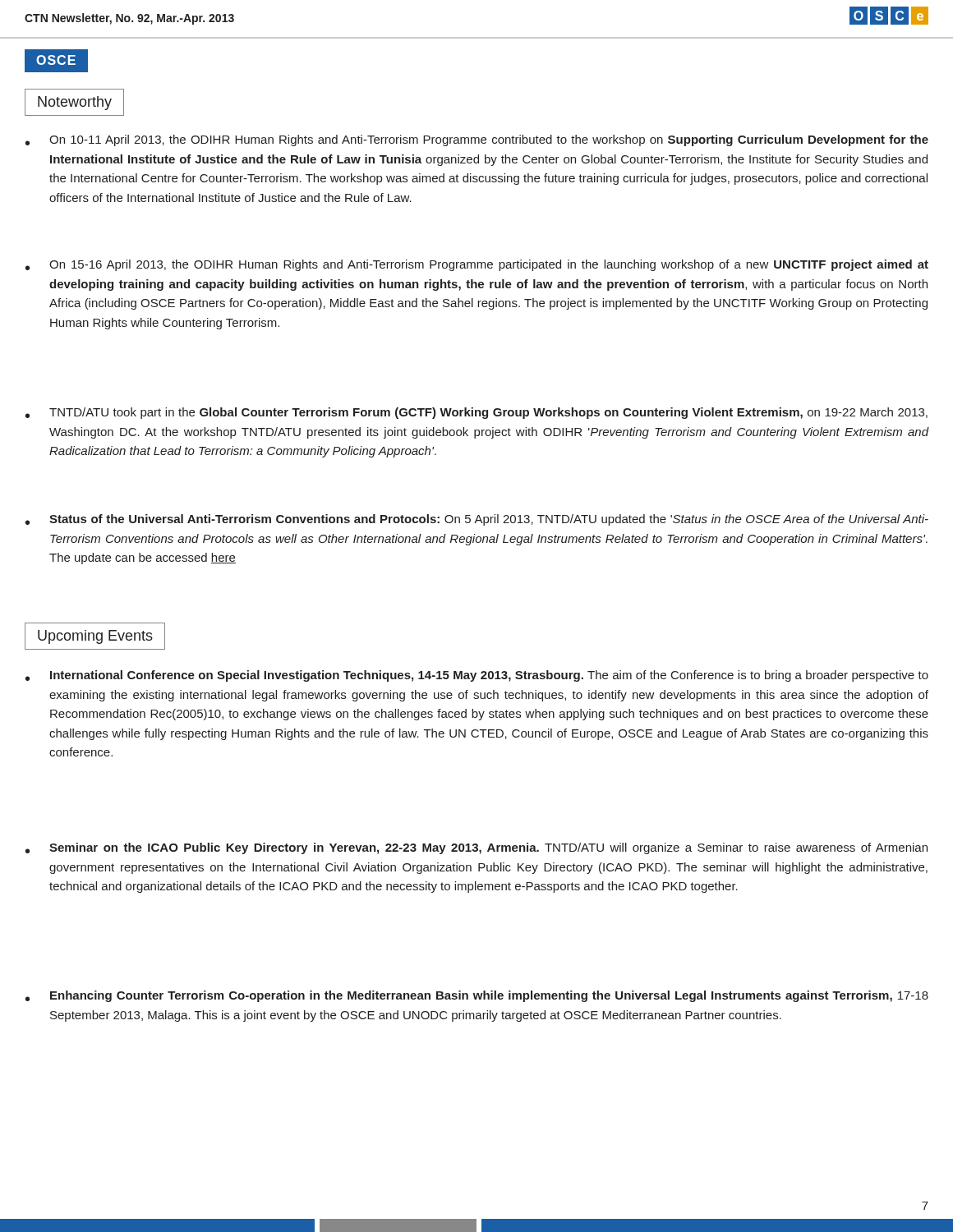The image size is (953, 1232).
Task: Select the list item that reads "• On 15-16 April 2013, the ODIHR"
Action: (476, 293)
